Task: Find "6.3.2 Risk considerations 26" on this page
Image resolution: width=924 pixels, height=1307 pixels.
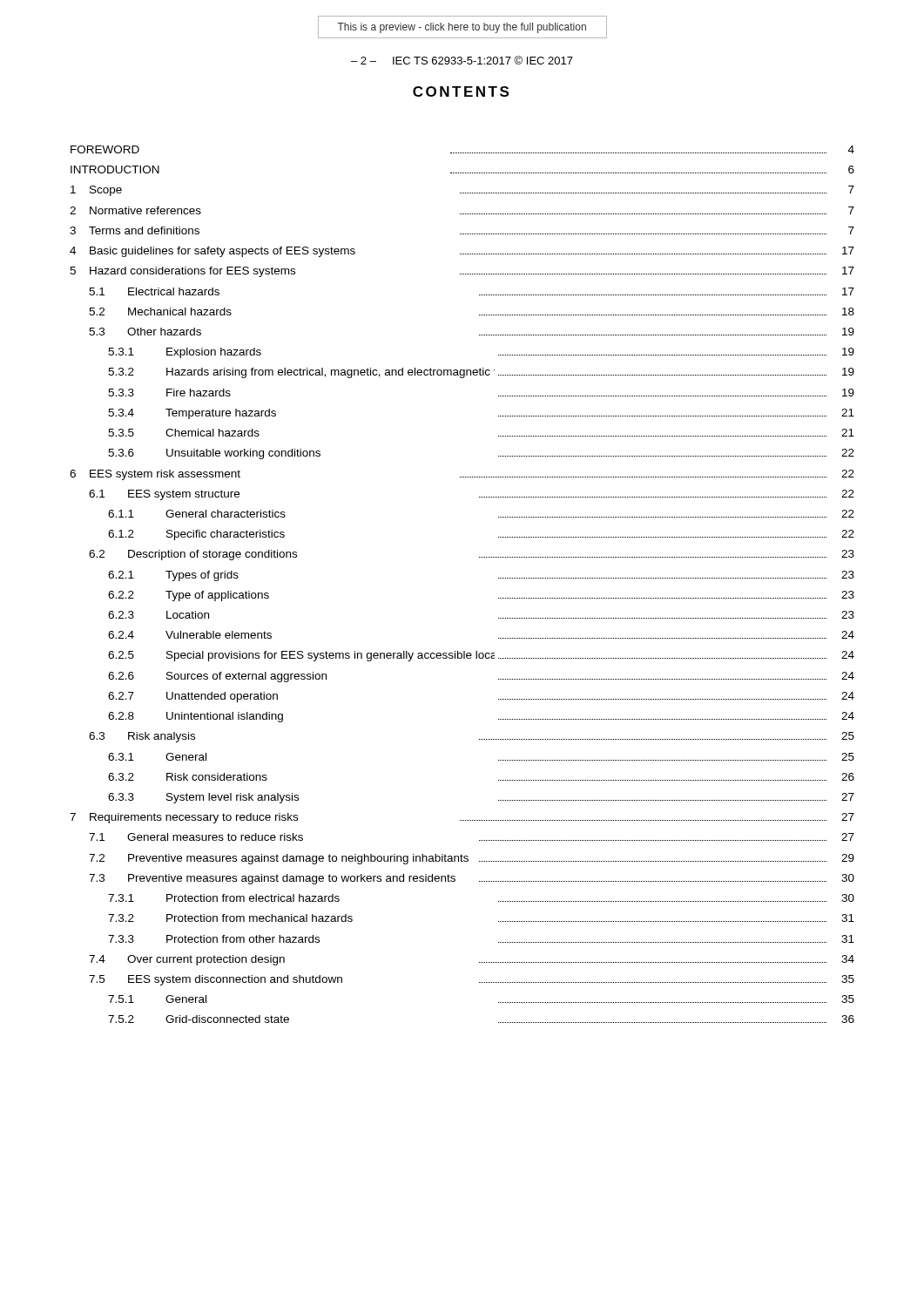Action: (x=121, y=777)
